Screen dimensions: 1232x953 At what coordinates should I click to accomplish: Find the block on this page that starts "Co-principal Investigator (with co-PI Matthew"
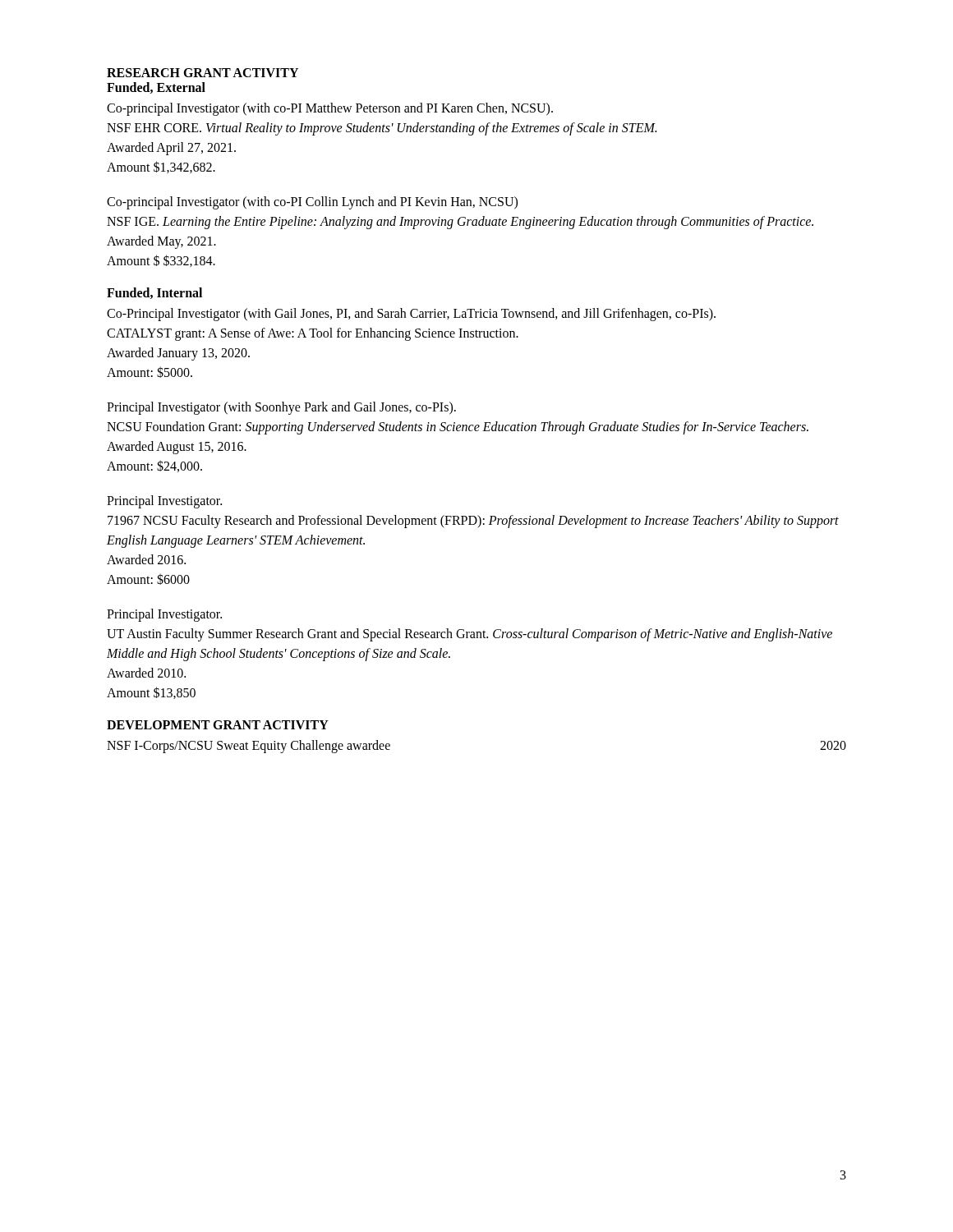click(x=382, y=138)
